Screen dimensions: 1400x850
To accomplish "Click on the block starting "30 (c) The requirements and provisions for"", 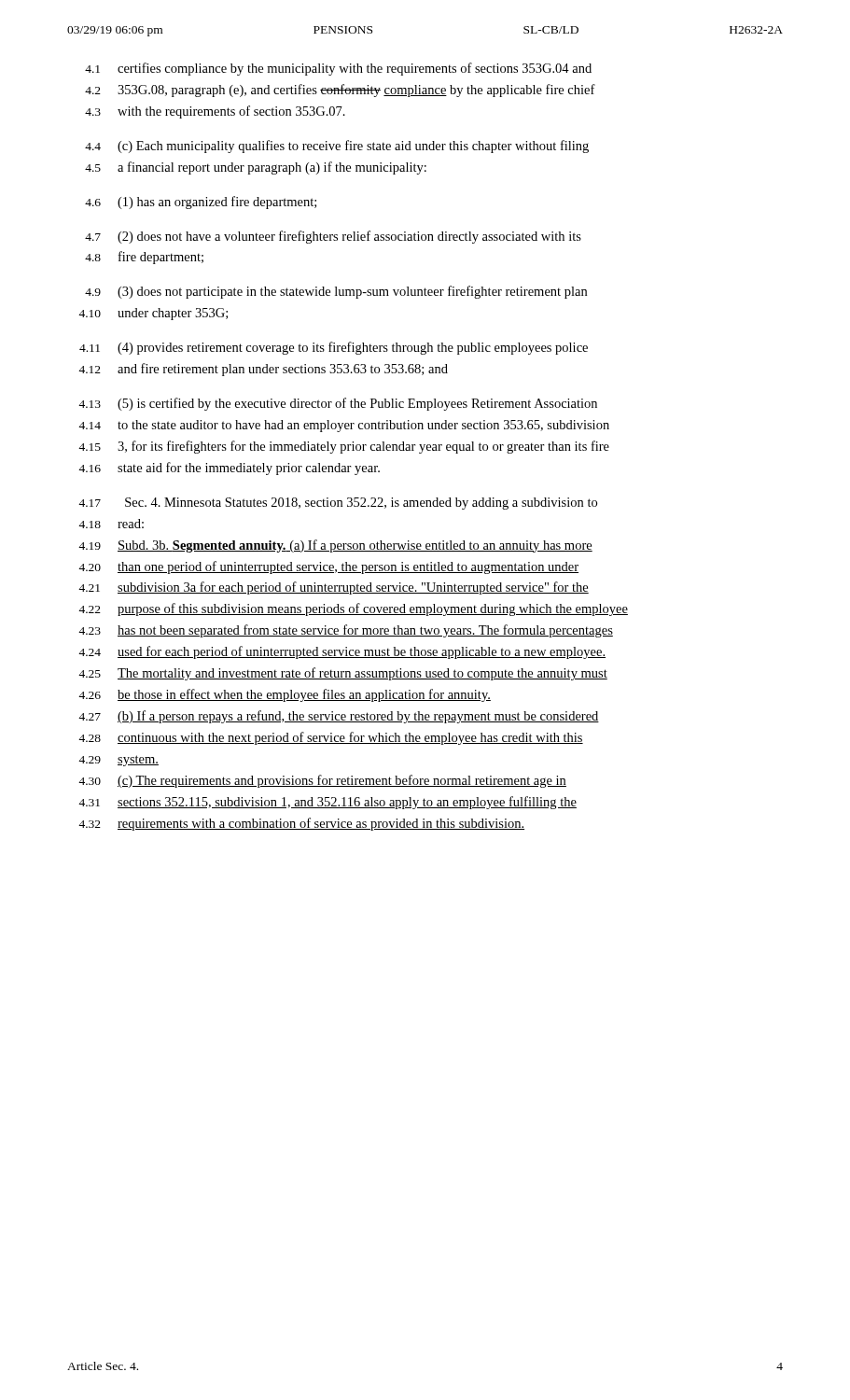I will pyautogui.click(x=425, y=780).
